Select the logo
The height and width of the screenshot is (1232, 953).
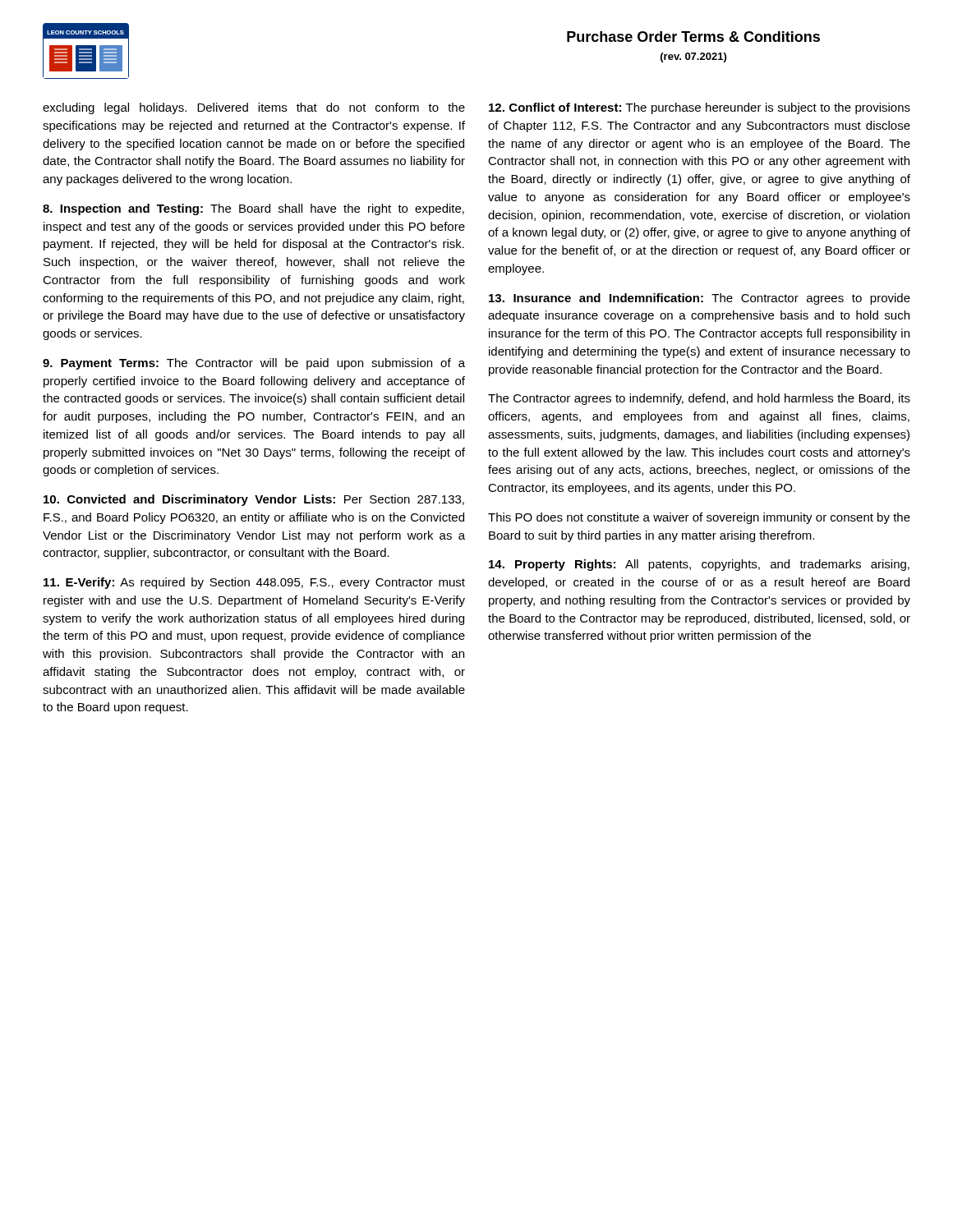pyautogui.click(x=88, y=53)
